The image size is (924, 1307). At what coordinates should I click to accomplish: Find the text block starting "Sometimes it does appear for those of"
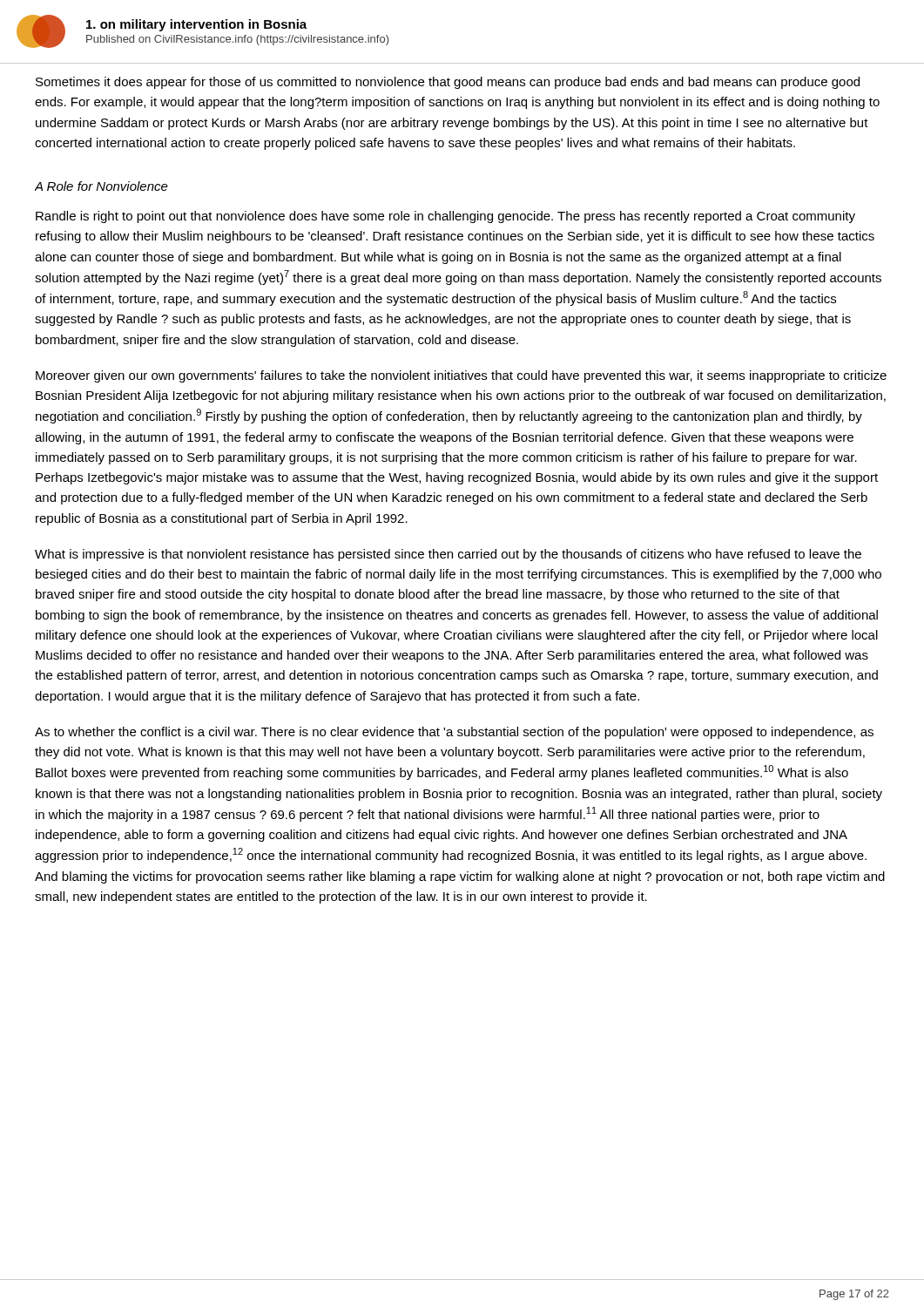pyautogui.click(x=457, y=112)
